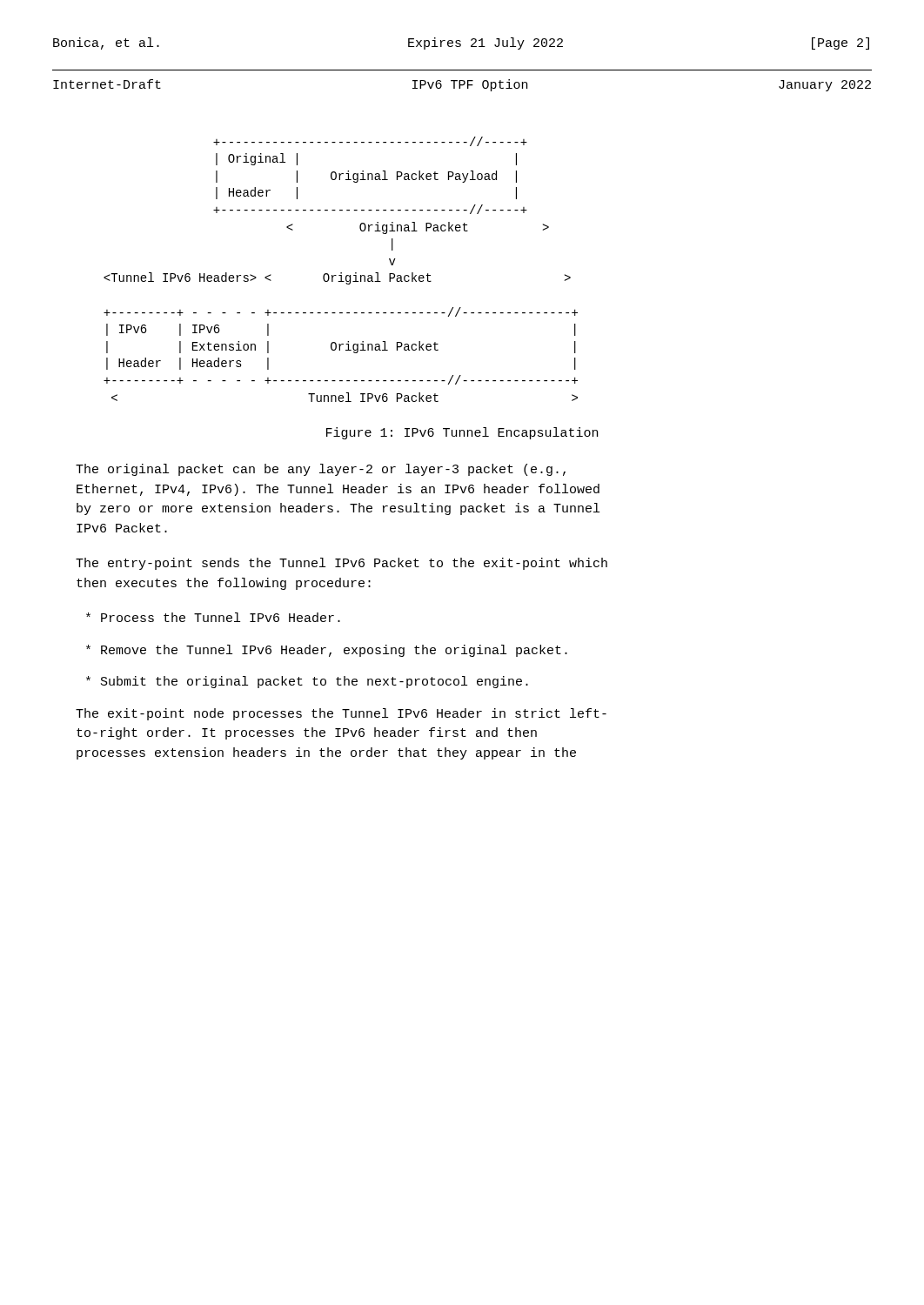
Task: Point to the block beginning "The original packet can be"
Action: pos(326,500)
